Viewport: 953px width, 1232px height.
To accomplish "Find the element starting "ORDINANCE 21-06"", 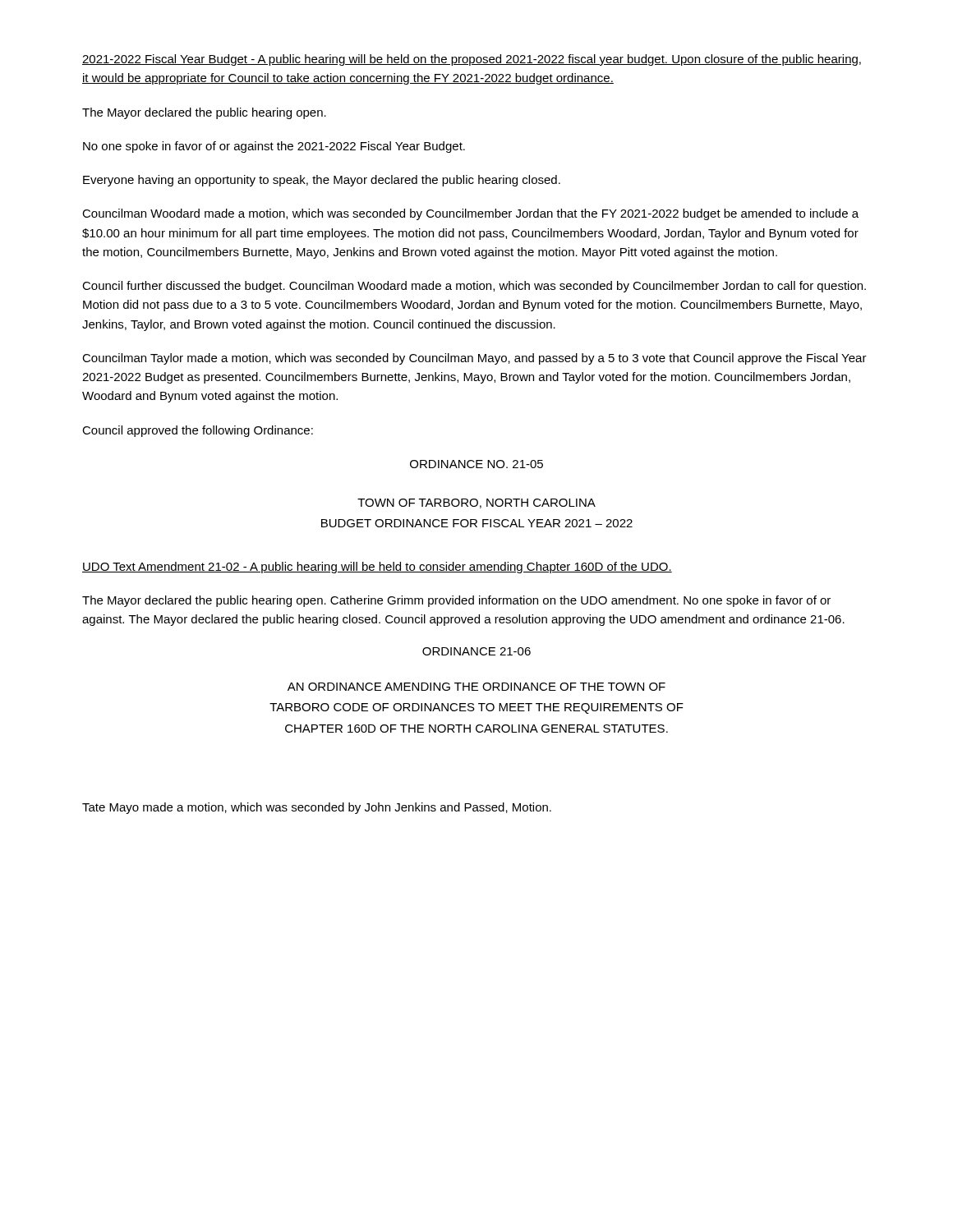I will (476, 650).
